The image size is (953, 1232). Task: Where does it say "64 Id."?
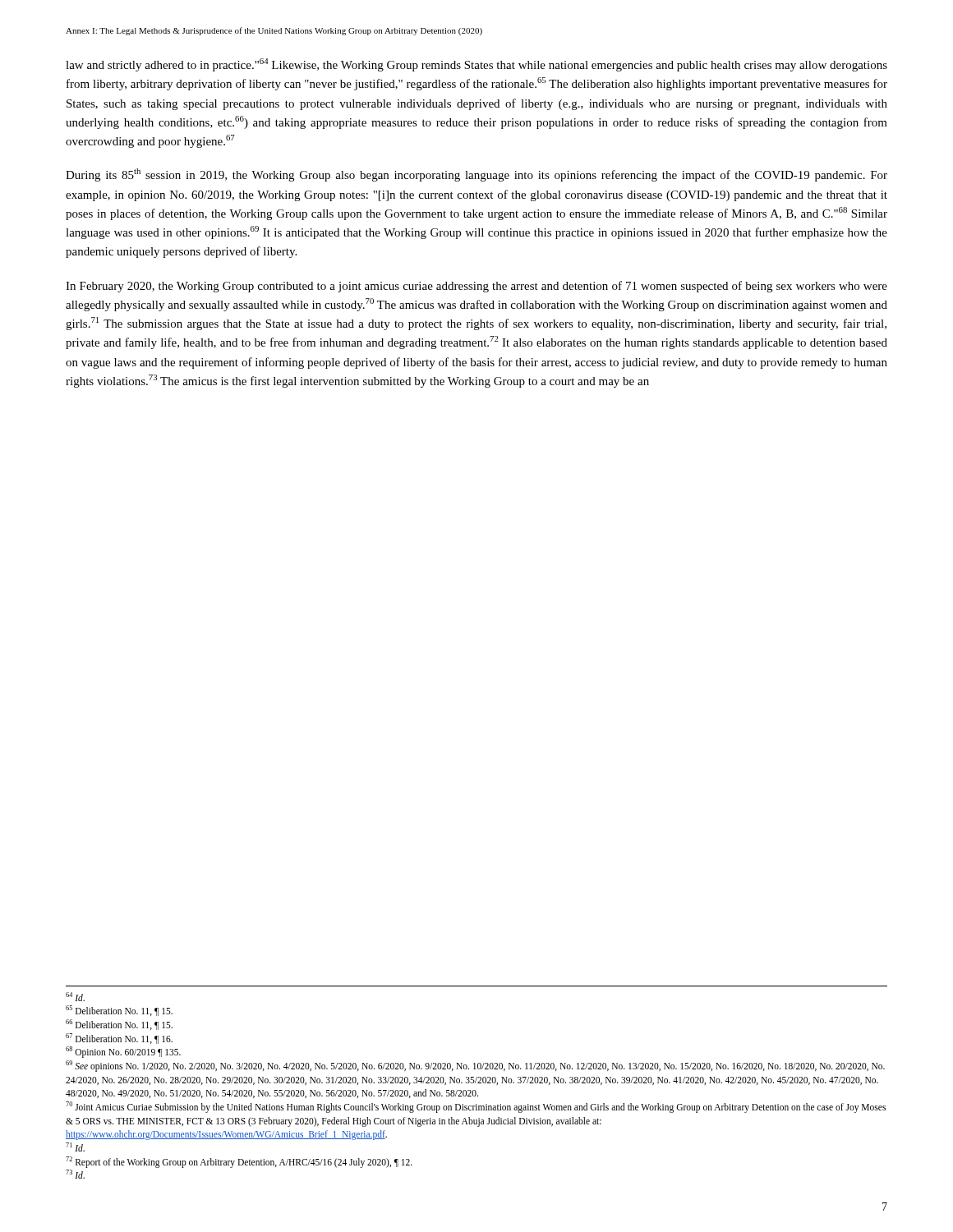pos(75,997)
